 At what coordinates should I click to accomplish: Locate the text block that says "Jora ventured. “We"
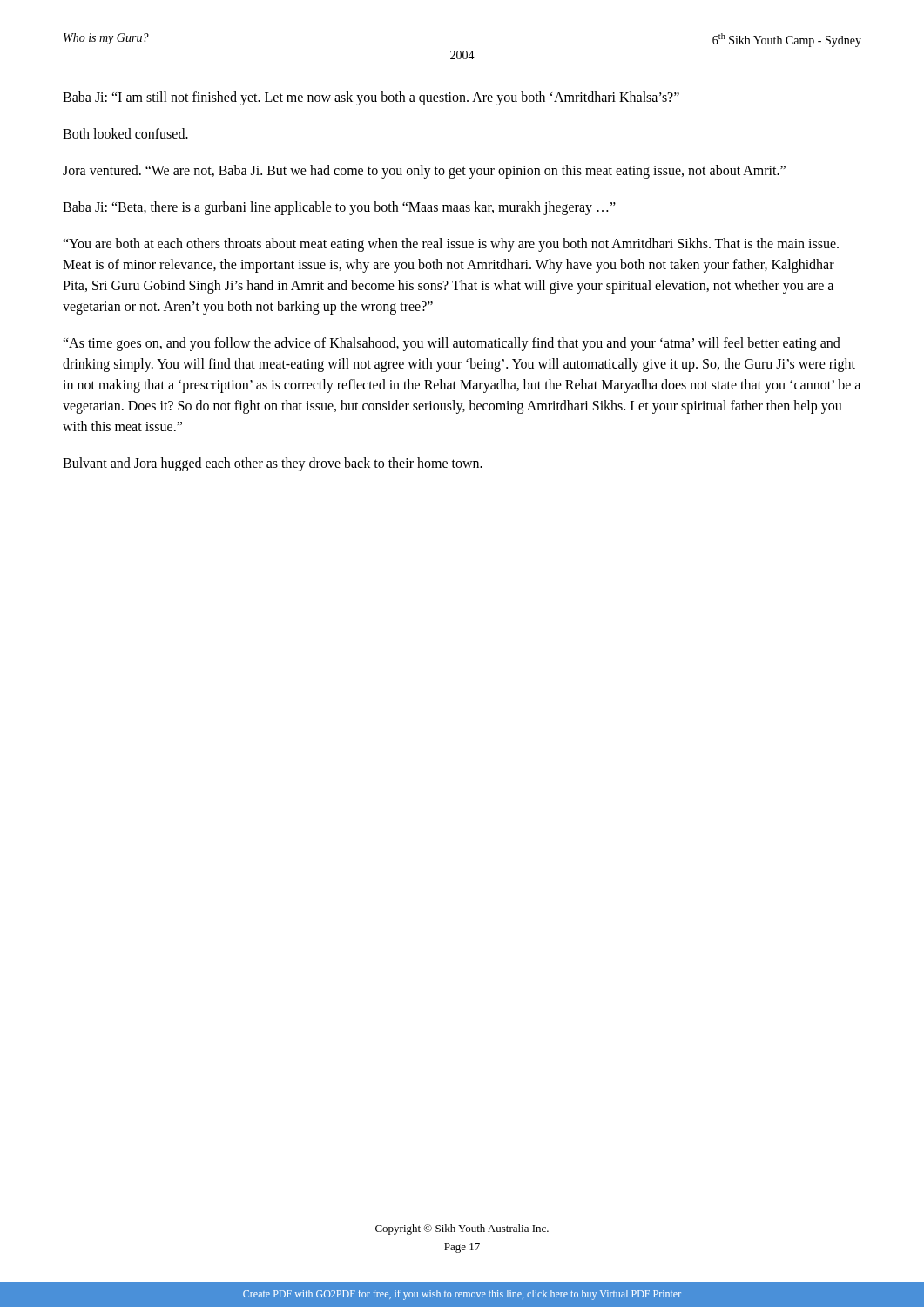[x=424, y=170]
